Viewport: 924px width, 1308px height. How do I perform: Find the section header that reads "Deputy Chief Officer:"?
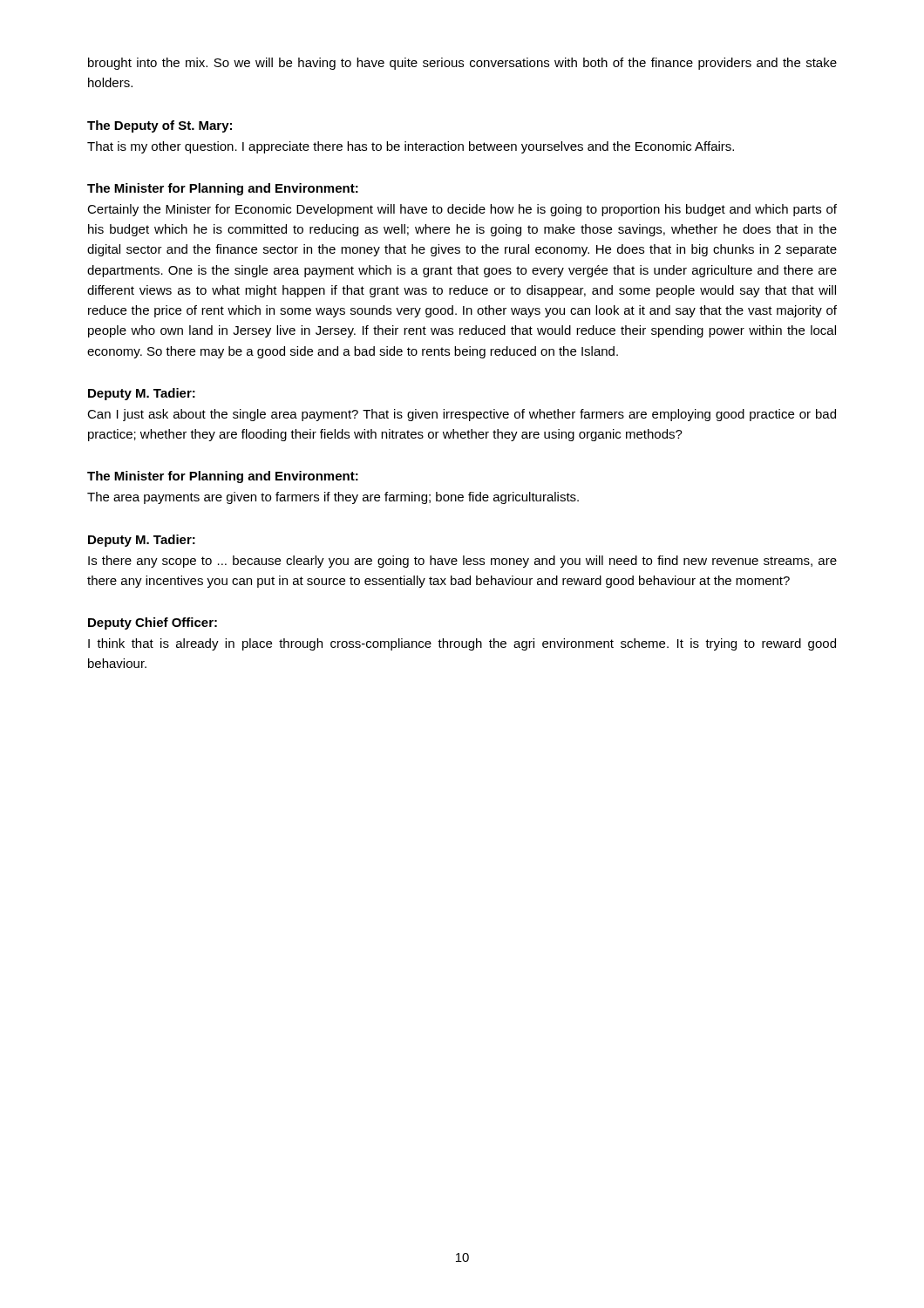[x=153, y=622]
